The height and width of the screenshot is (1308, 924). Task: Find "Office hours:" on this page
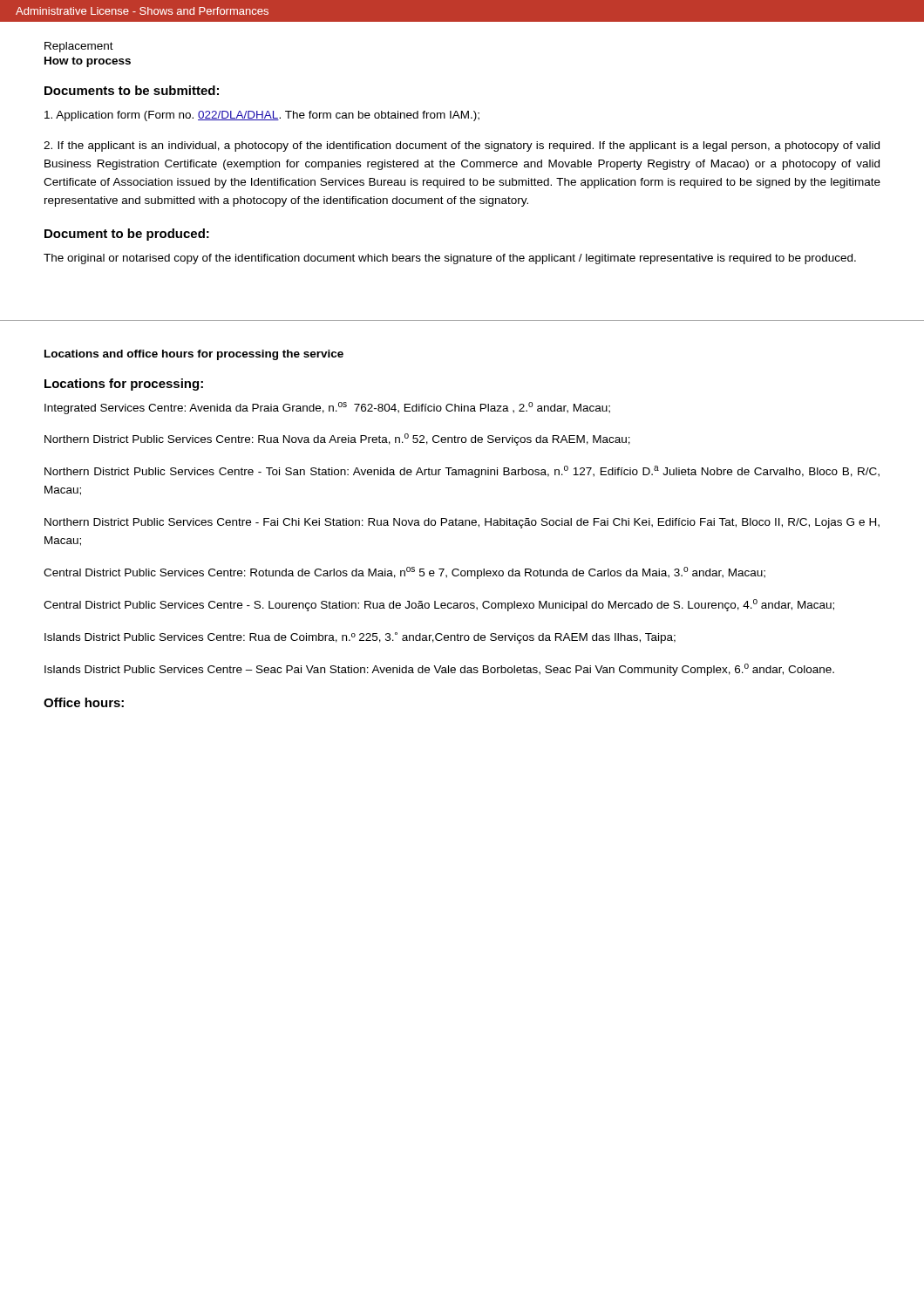pos(84,702)
